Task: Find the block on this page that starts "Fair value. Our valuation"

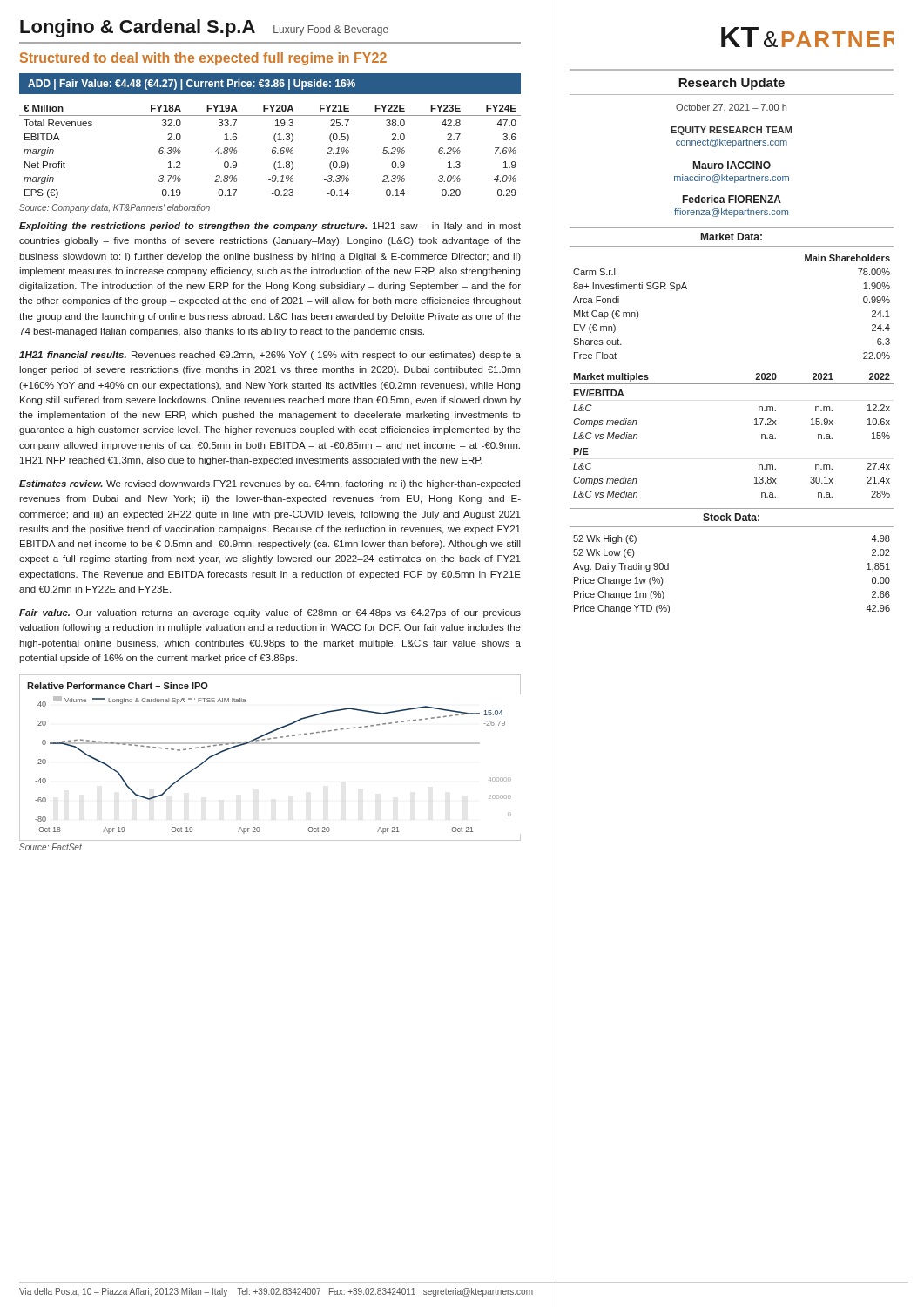Action: coord(270,635)
